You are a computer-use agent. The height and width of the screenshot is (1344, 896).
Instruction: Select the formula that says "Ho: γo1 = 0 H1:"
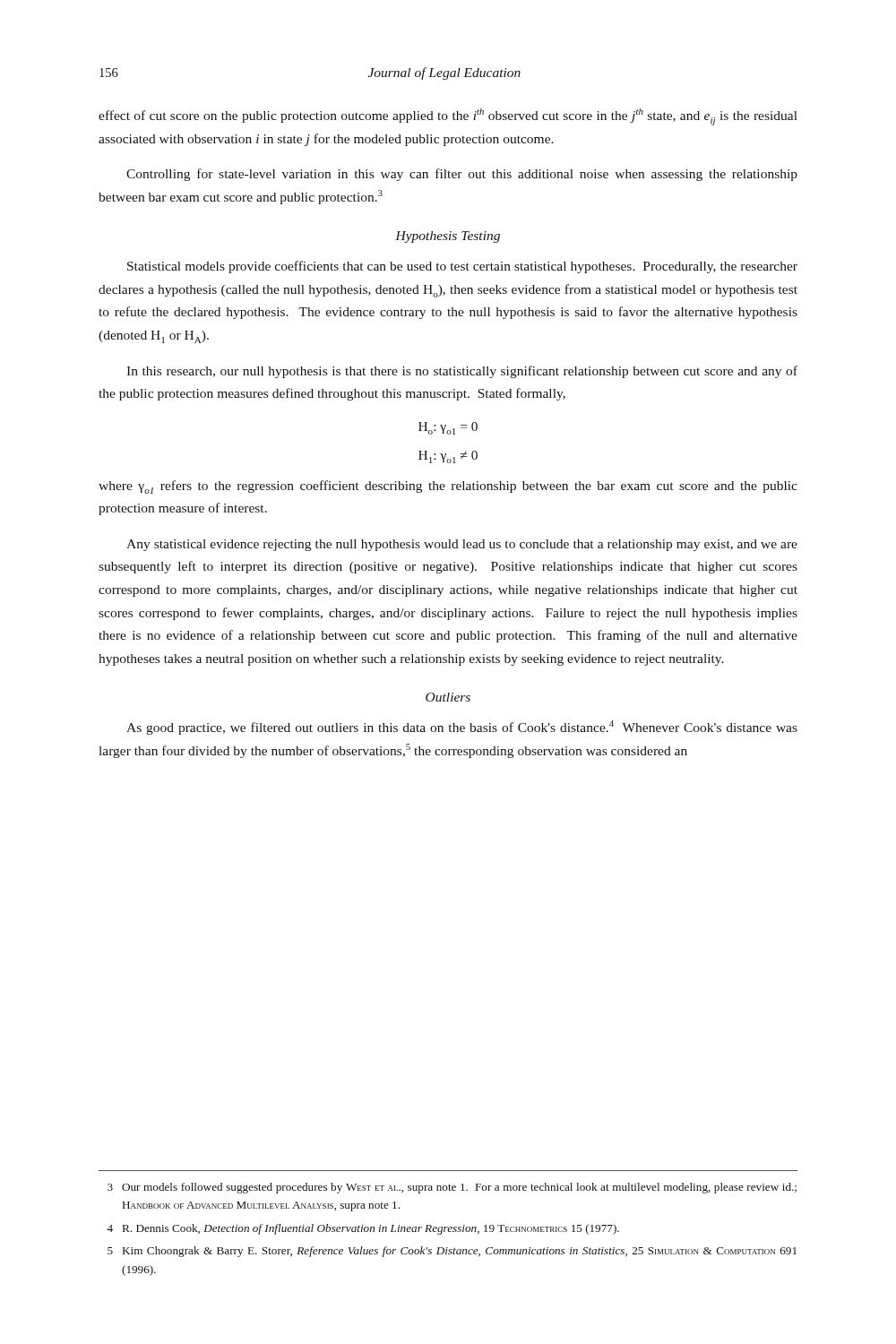click(448, 442)
